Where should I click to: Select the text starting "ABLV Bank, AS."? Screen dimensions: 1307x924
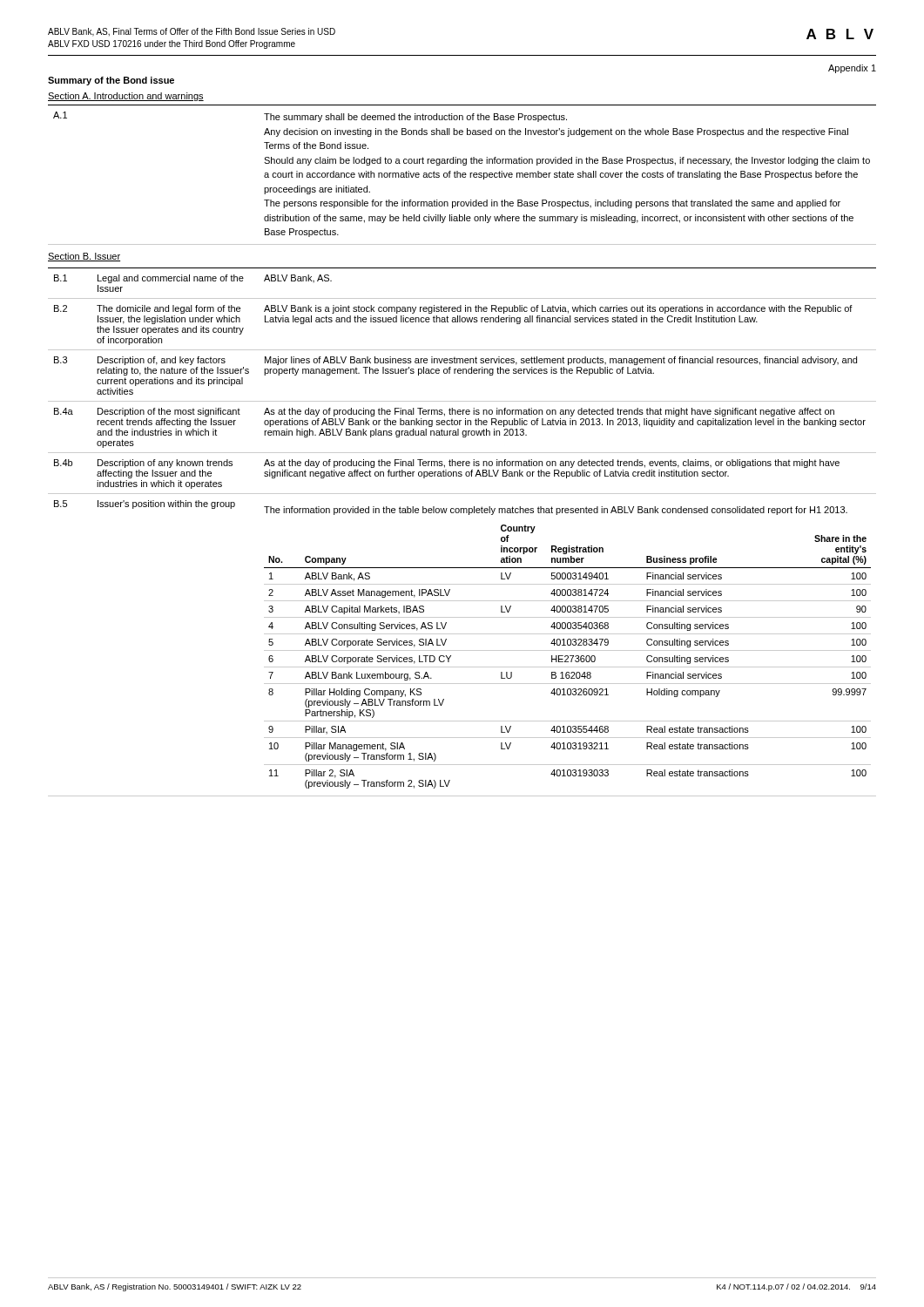tap(298, 277)
